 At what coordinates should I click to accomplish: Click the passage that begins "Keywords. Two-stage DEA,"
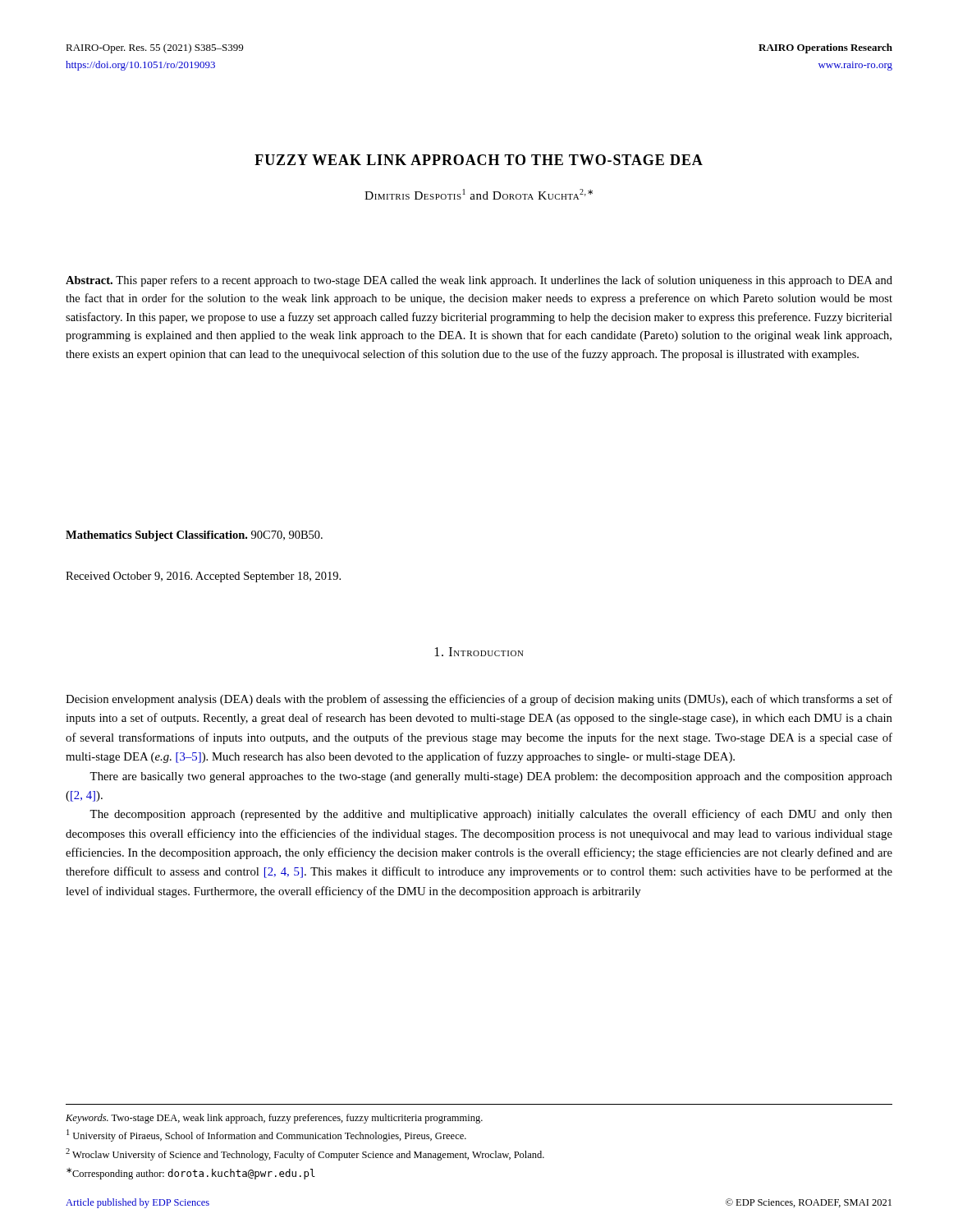(479, 1146)
